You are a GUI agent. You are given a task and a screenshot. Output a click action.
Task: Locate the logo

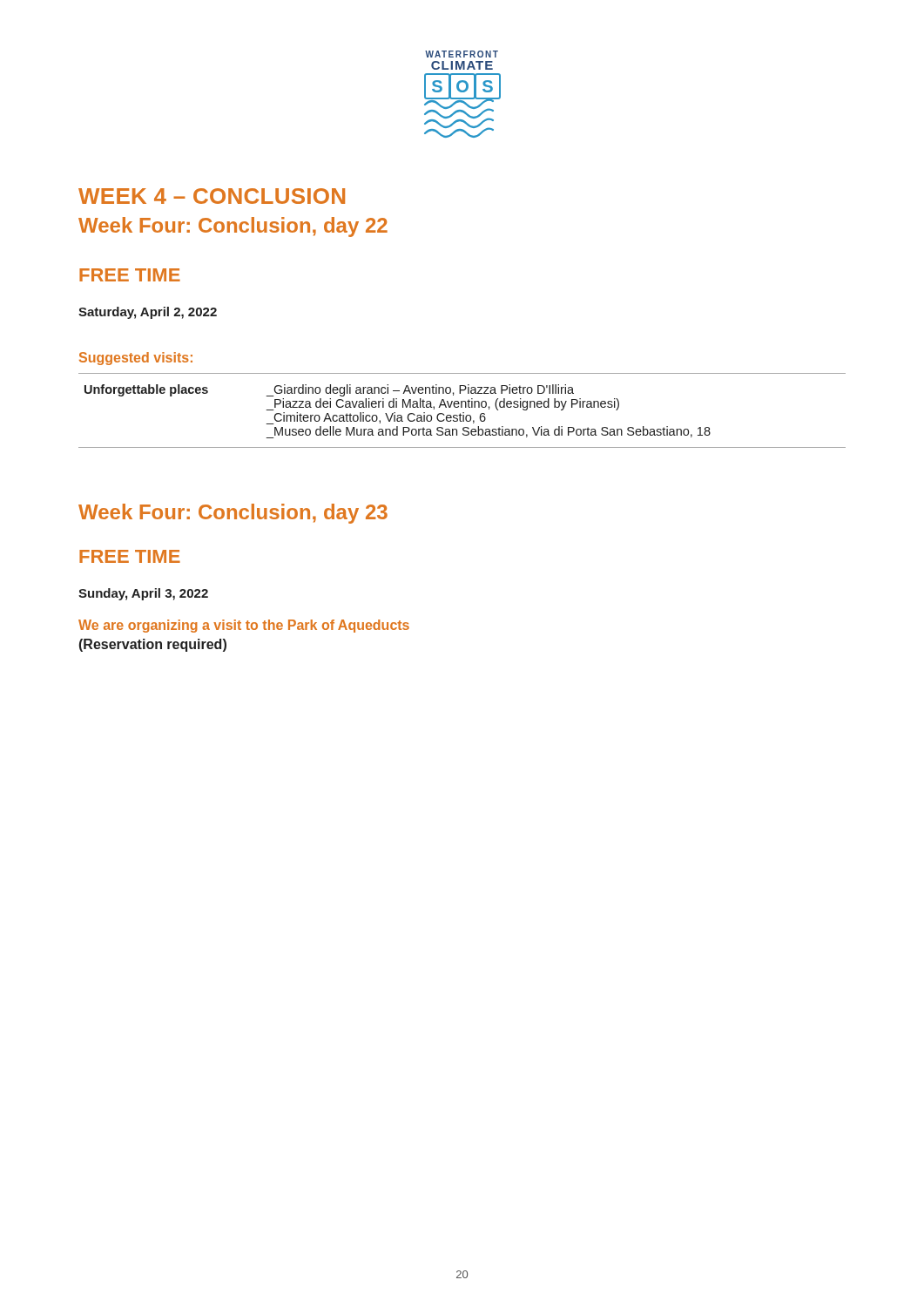[462, 98]
